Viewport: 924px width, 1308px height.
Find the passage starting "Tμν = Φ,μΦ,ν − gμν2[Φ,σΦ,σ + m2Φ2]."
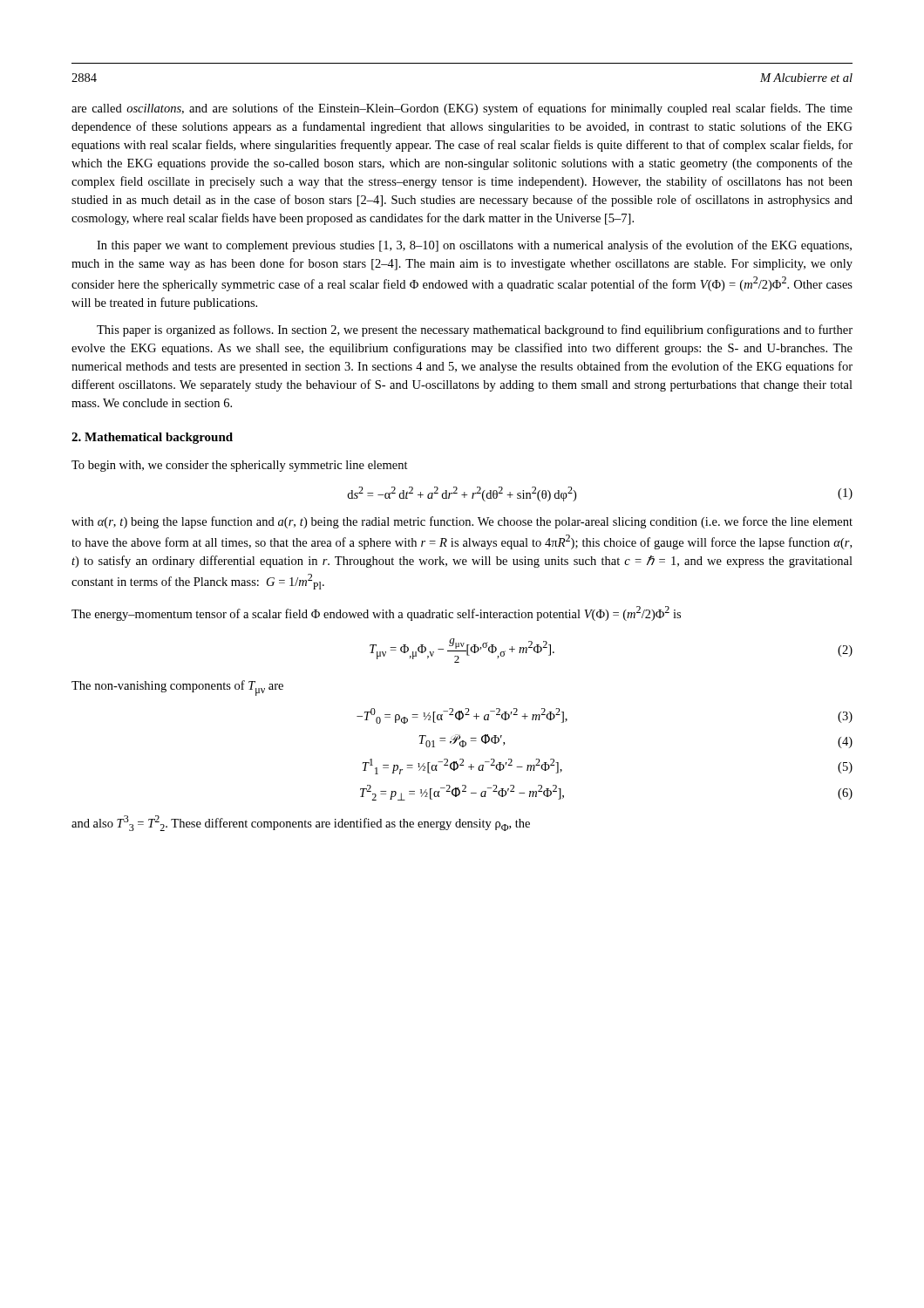(x=464, y=651)
